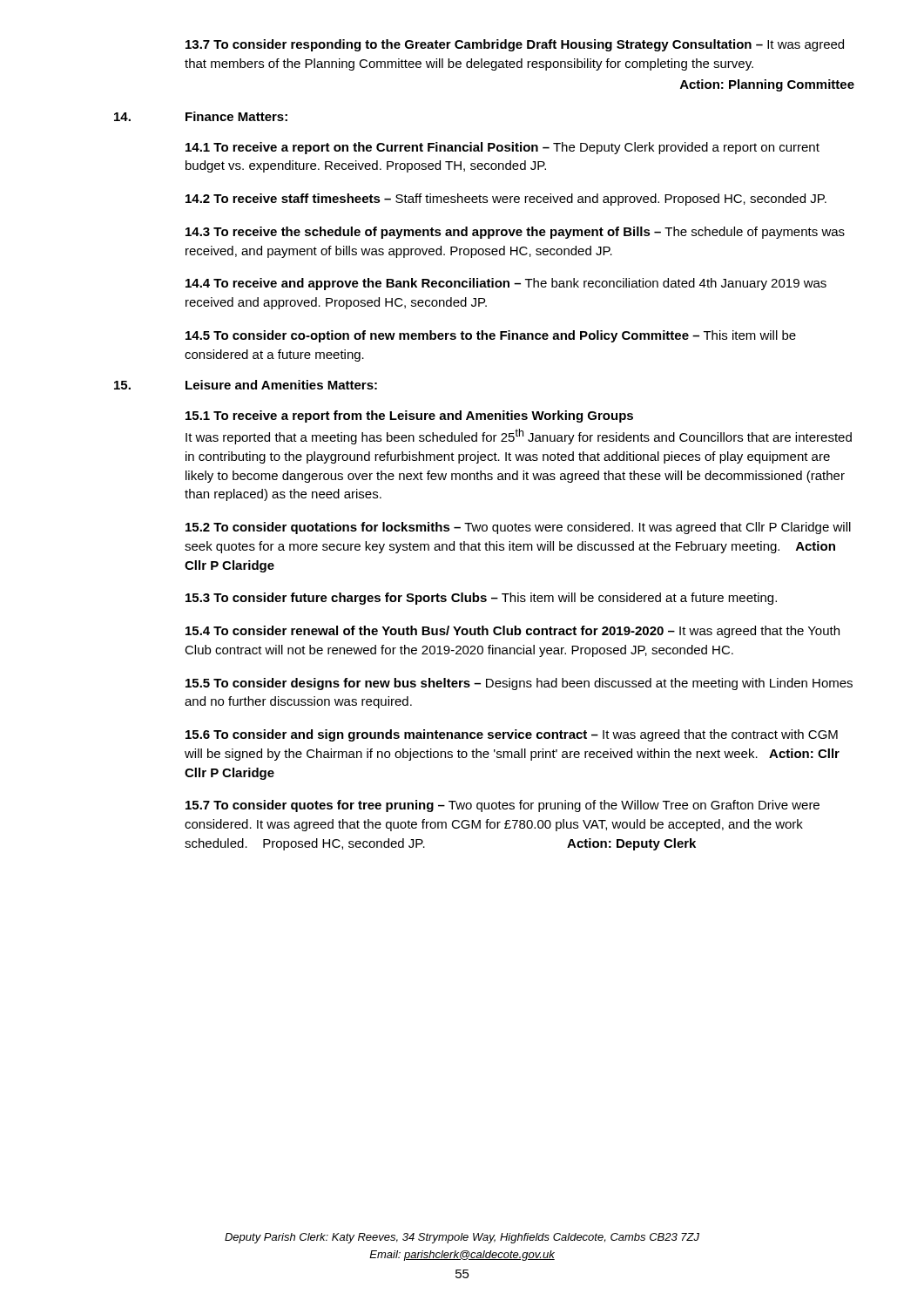
Task: Navigate to the region starting "4 To consider renewal of the Youth"
Action: tap(513, 640)
